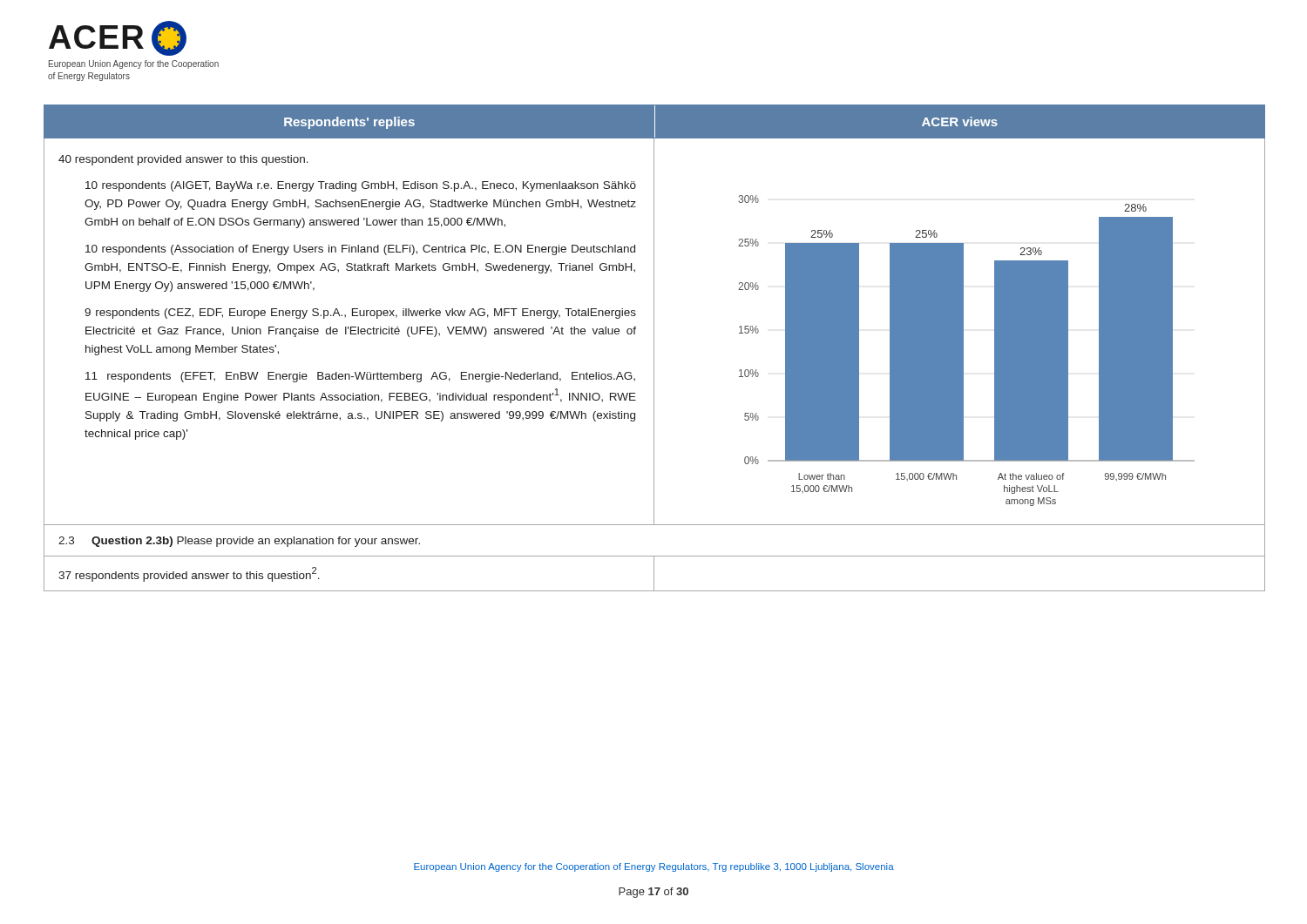
Task: Find the bar chart
Action: click(959, 331)
